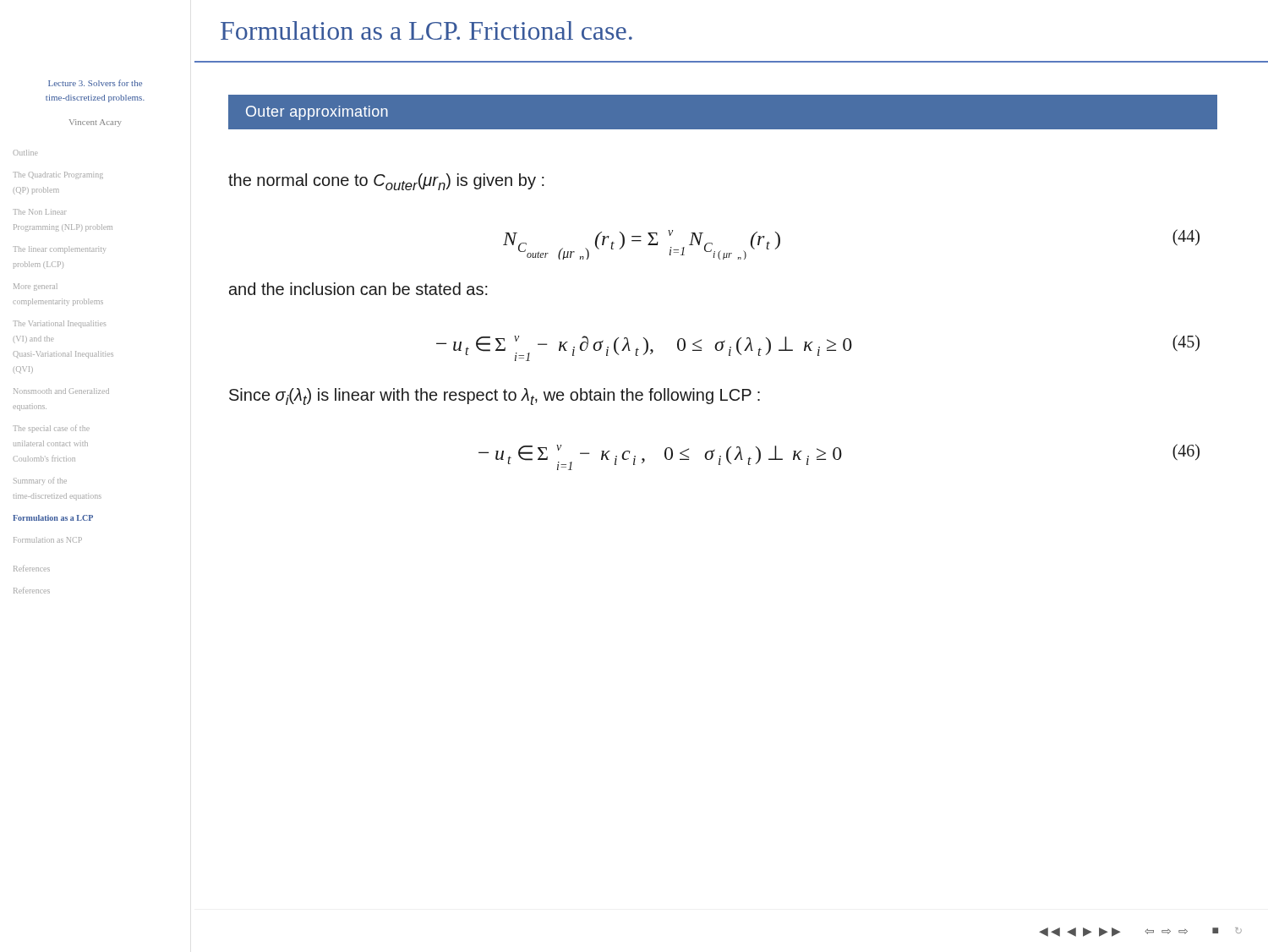Find the text block starting "Outer approximation"
Viewport: 1268px width, 952px height.
(x=317, y=112)
